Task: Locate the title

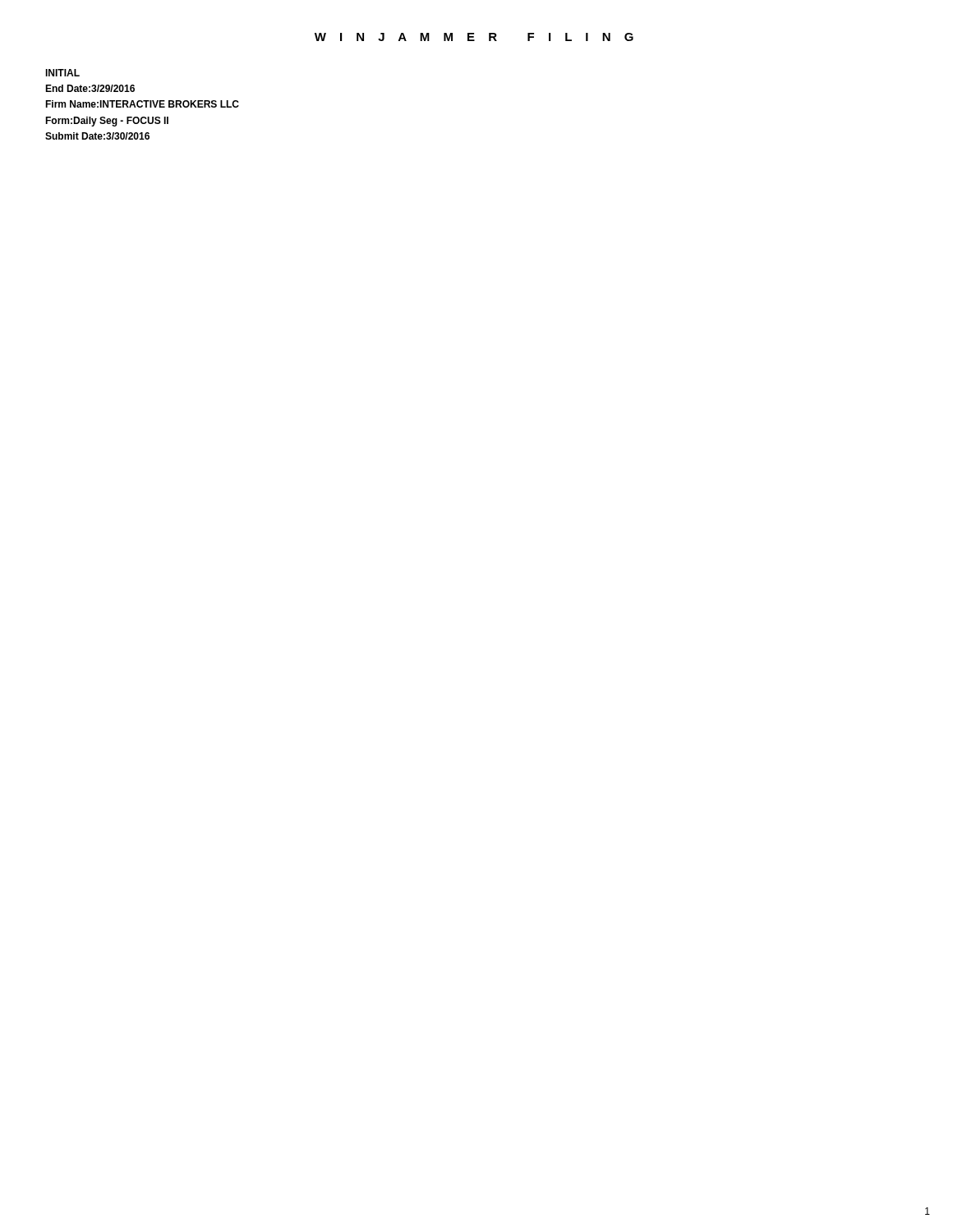Action: tap(476, 37)
